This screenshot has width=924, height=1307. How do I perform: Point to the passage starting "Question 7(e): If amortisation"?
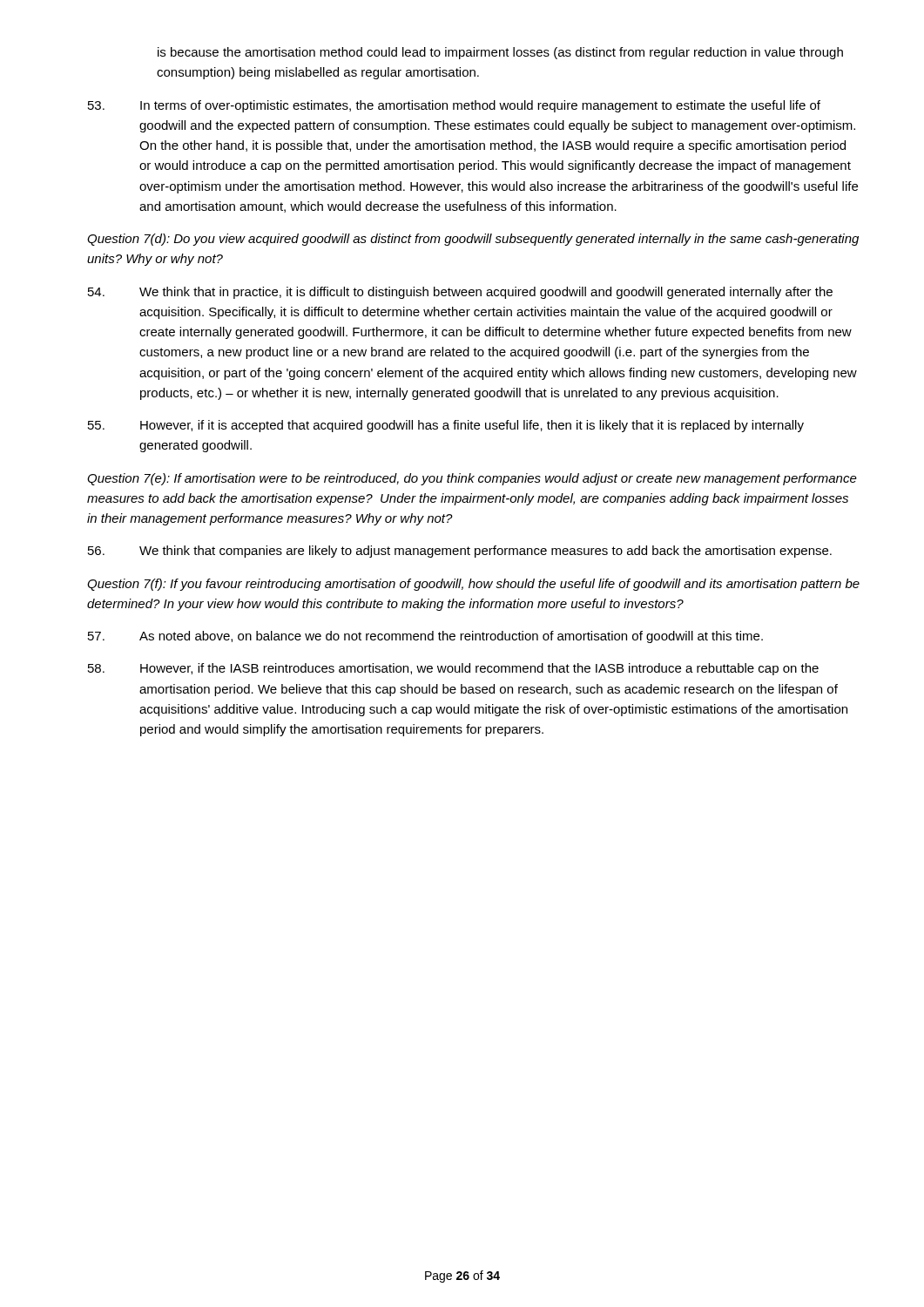472,498
